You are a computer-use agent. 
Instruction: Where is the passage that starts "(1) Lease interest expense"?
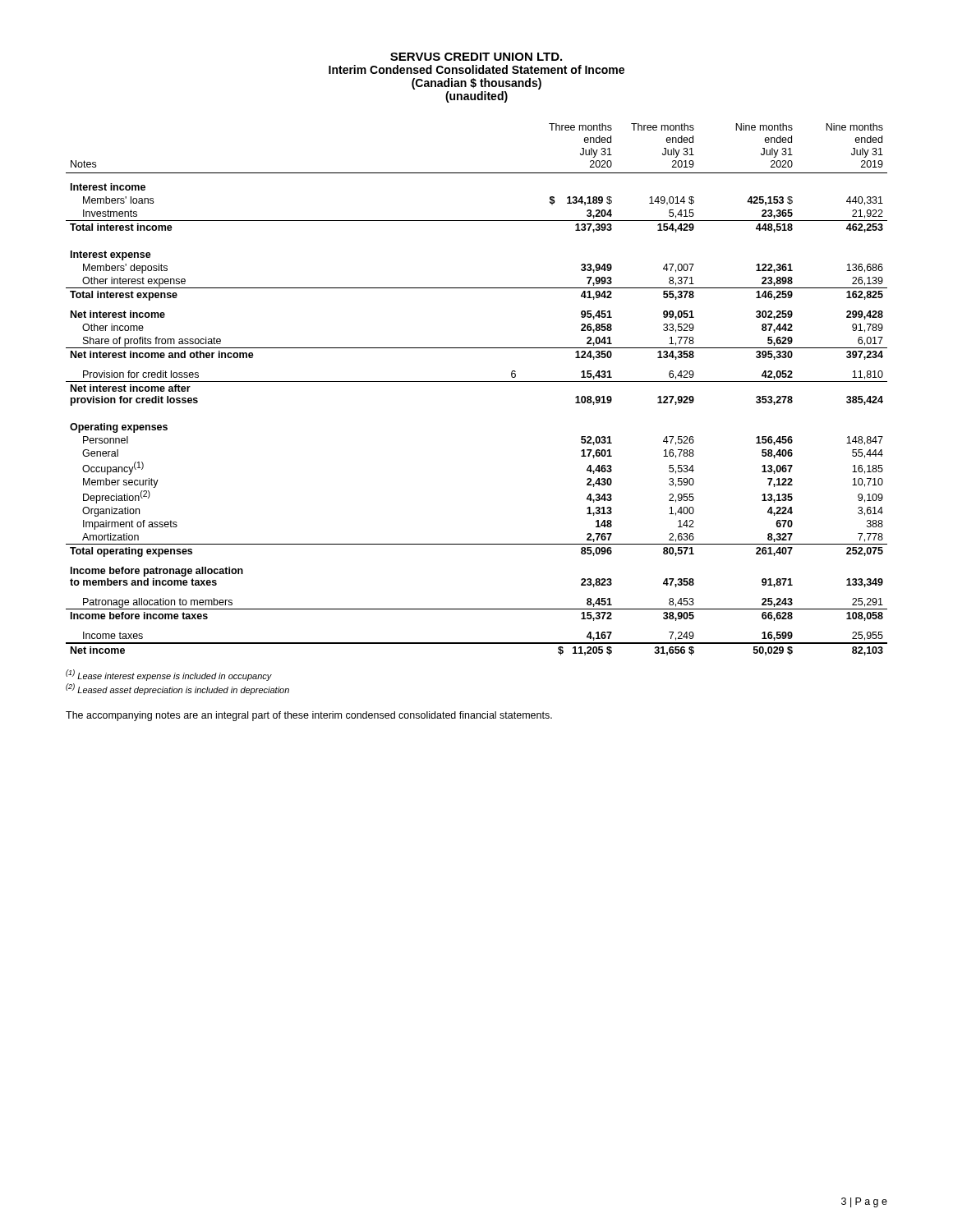click(169, 675)
